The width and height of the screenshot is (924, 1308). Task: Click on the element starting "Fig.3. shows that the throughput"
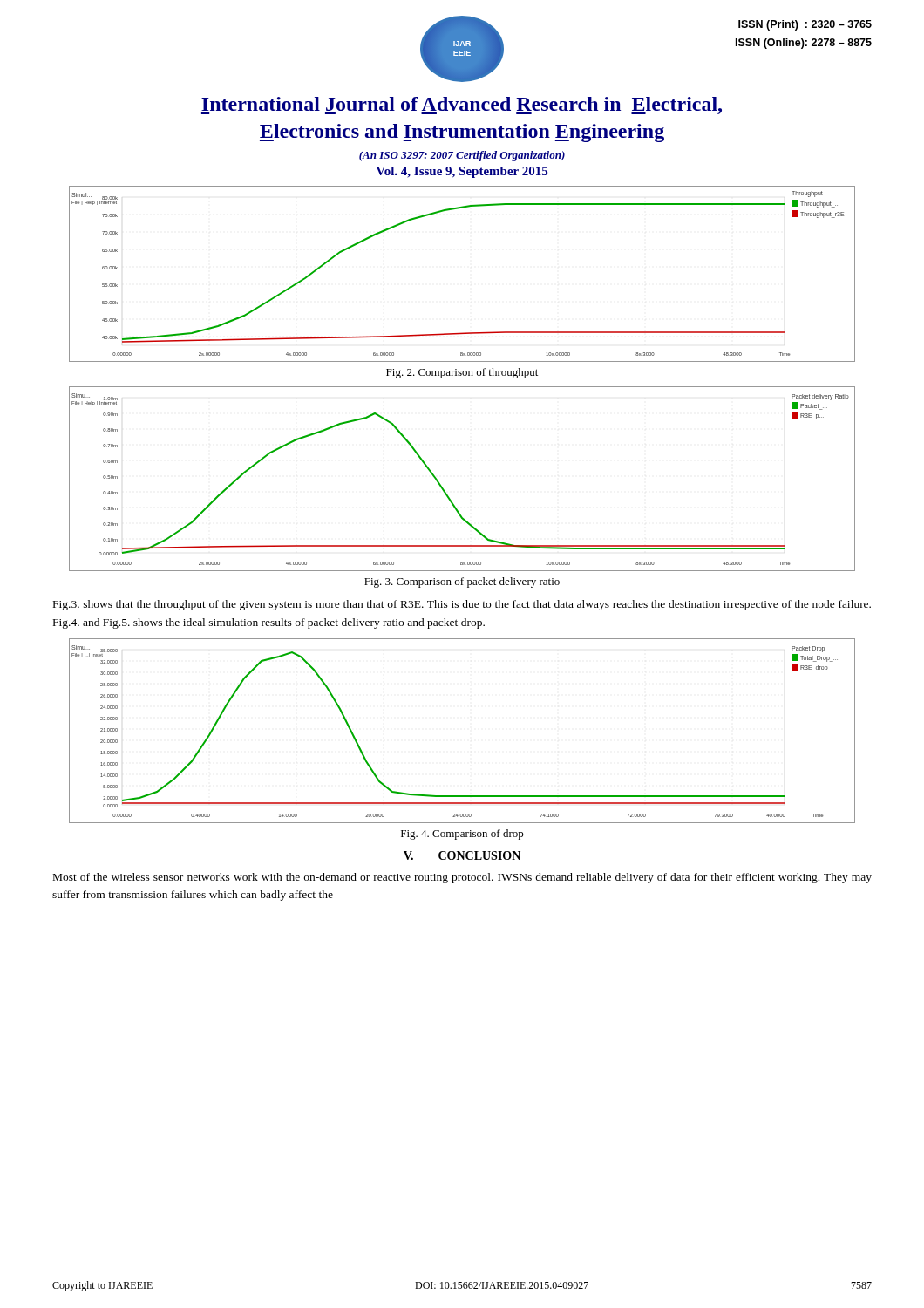point(462,613)
